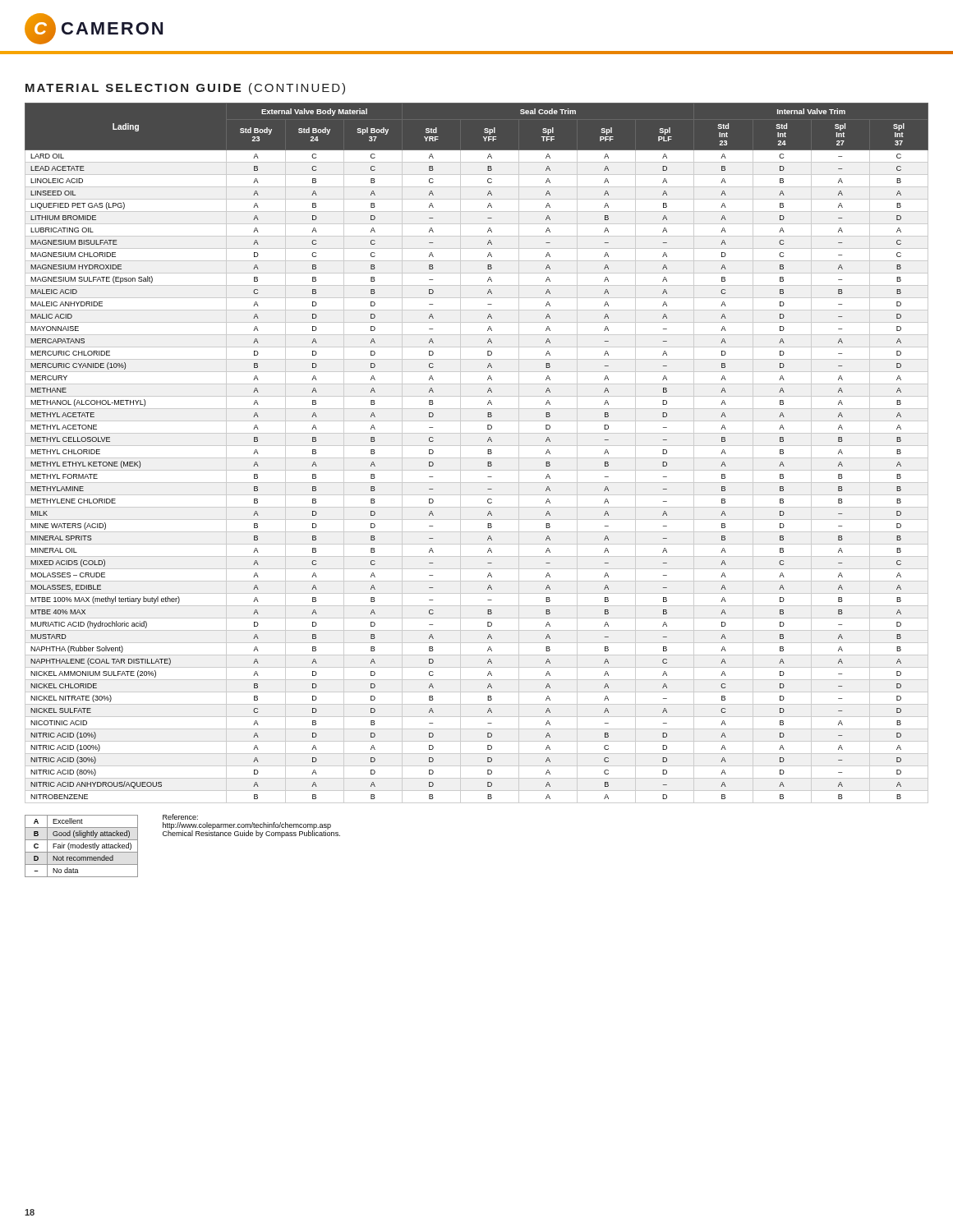Select the table that reads "MERCURIC CYANIDE (10%)"
The image size is (953, 1232).
click(x=476, y=453)
